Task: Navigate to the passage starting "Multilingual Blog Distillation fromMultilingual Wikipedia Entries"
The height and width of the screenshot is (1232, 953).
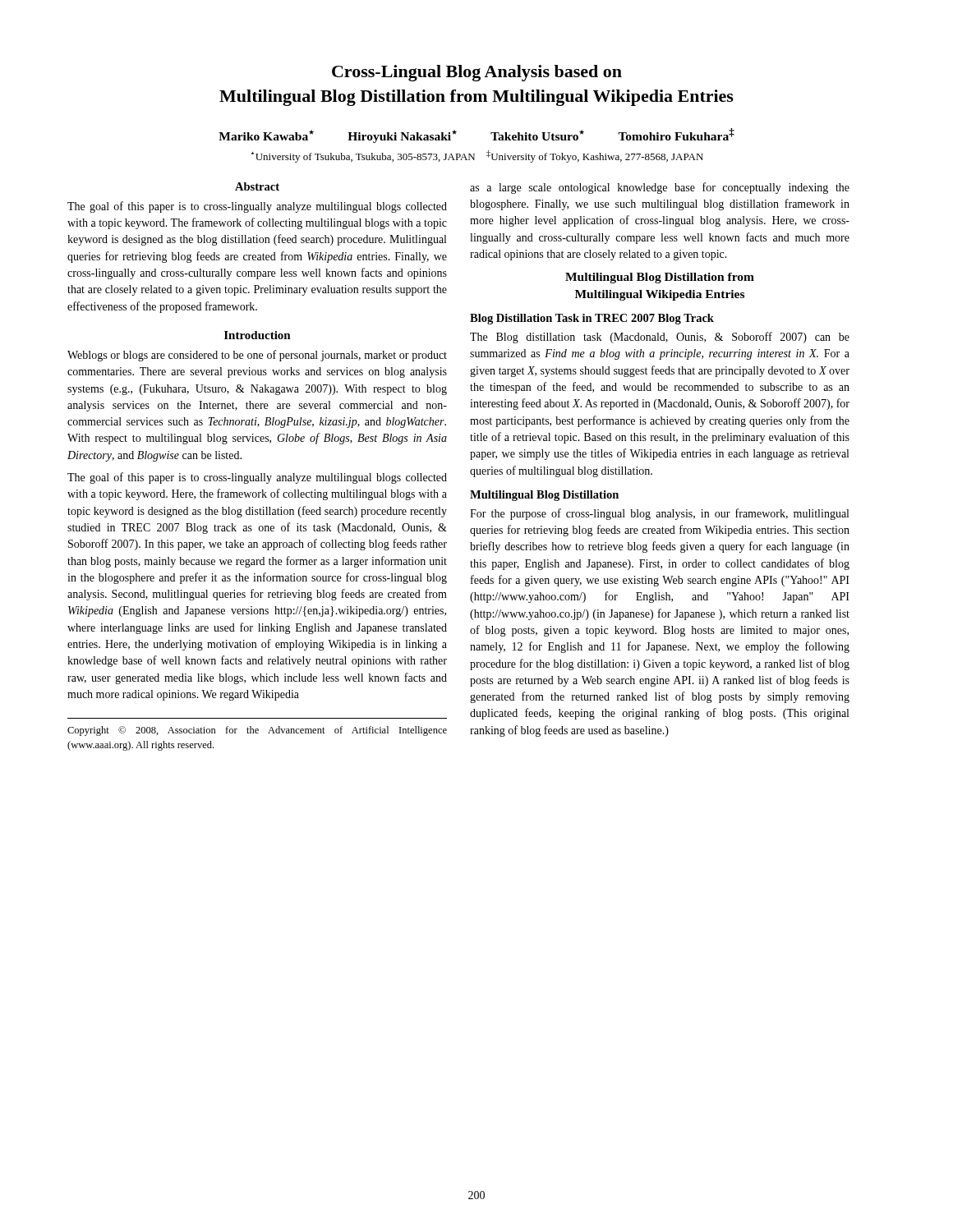Action: 660,285
